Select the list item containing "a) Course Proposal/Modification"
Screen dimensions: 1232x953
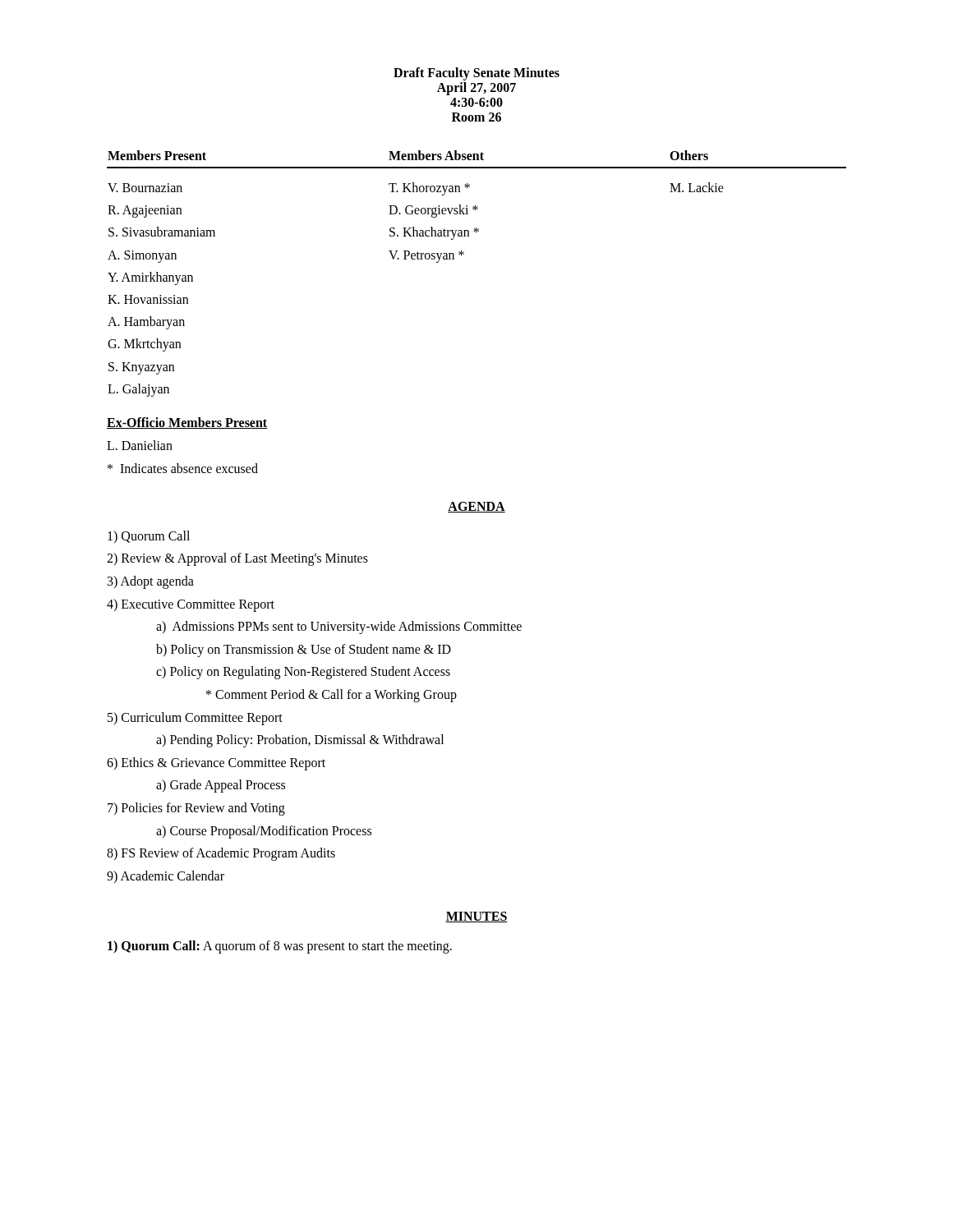click(264, 830)
